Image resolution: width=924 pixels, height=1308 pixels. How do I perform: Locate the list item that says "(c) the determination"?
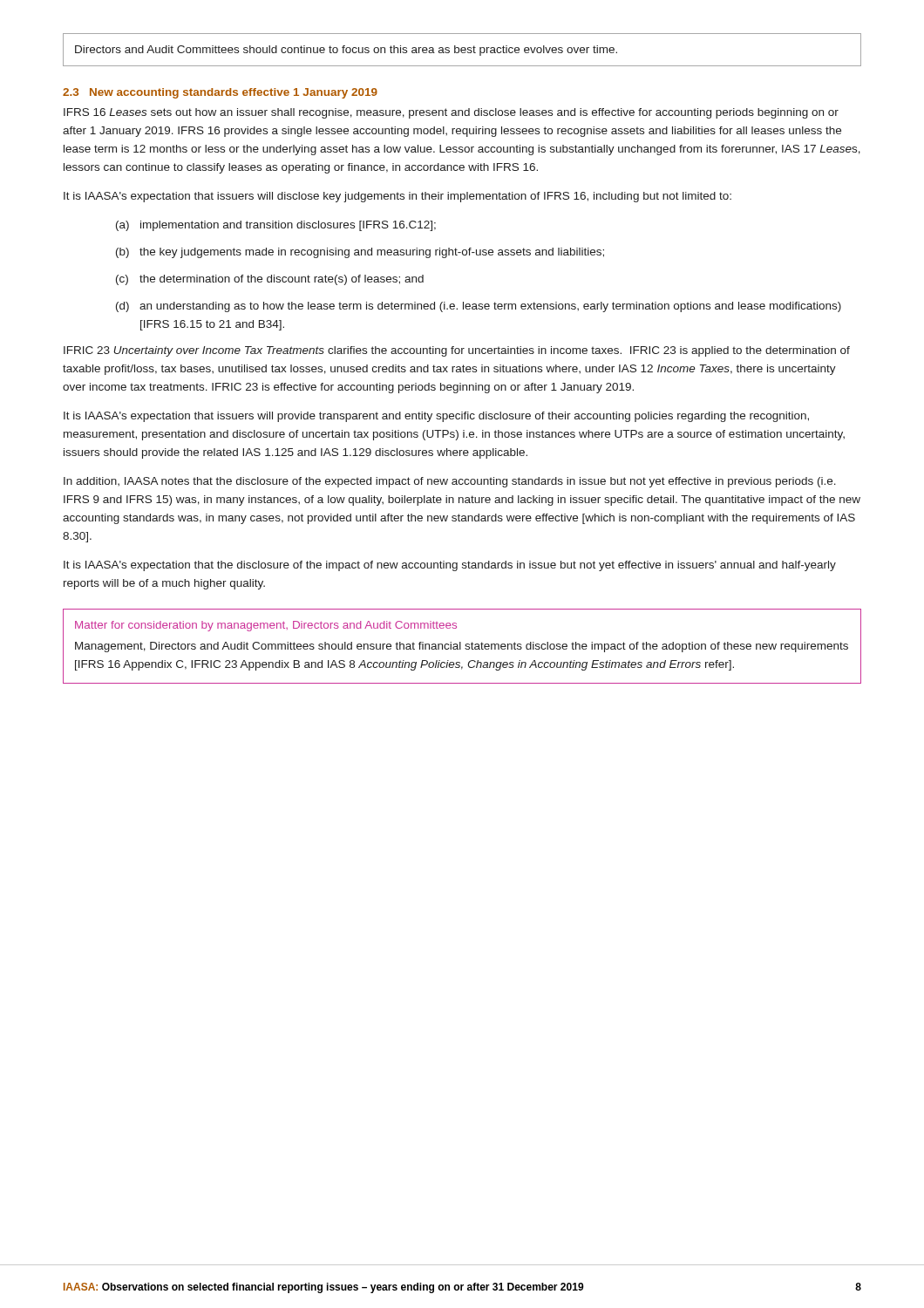point(270,280)
